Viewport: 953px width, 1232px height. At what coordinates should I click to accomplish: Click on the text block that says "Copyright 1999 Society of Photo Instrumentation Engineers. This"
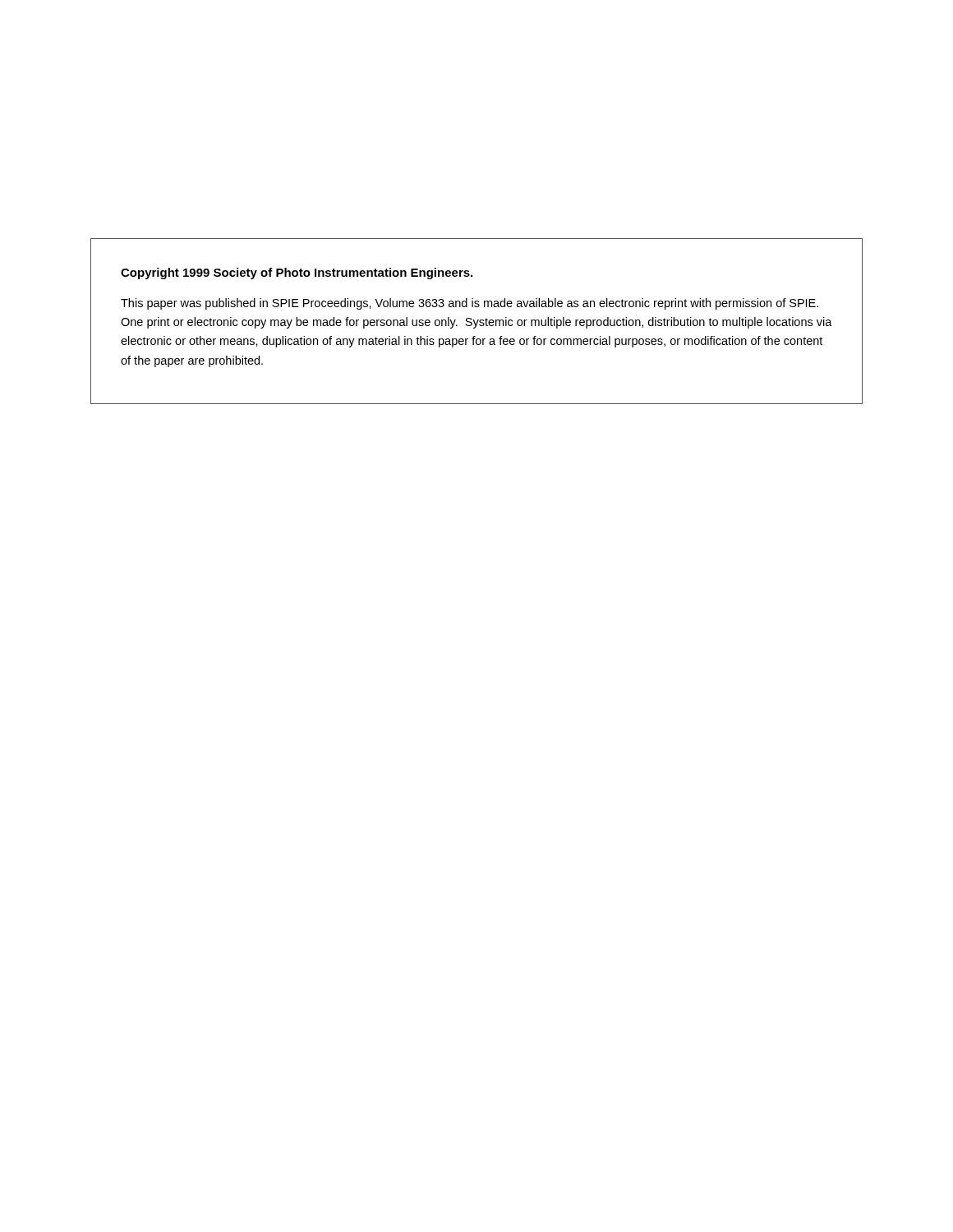[x=476, y=318]
